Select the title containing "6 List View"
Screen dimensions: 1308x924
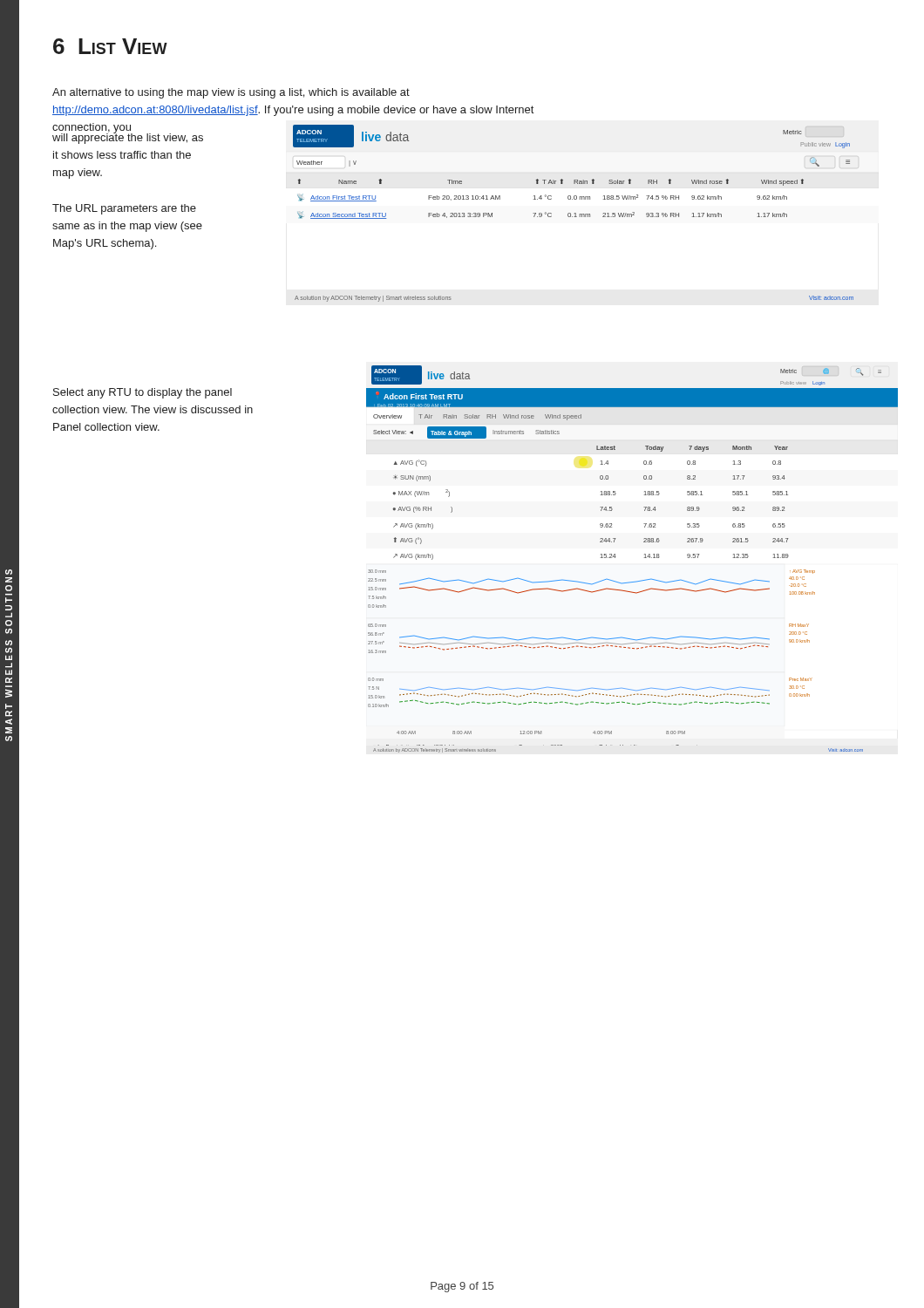click(x=110, y=47)
